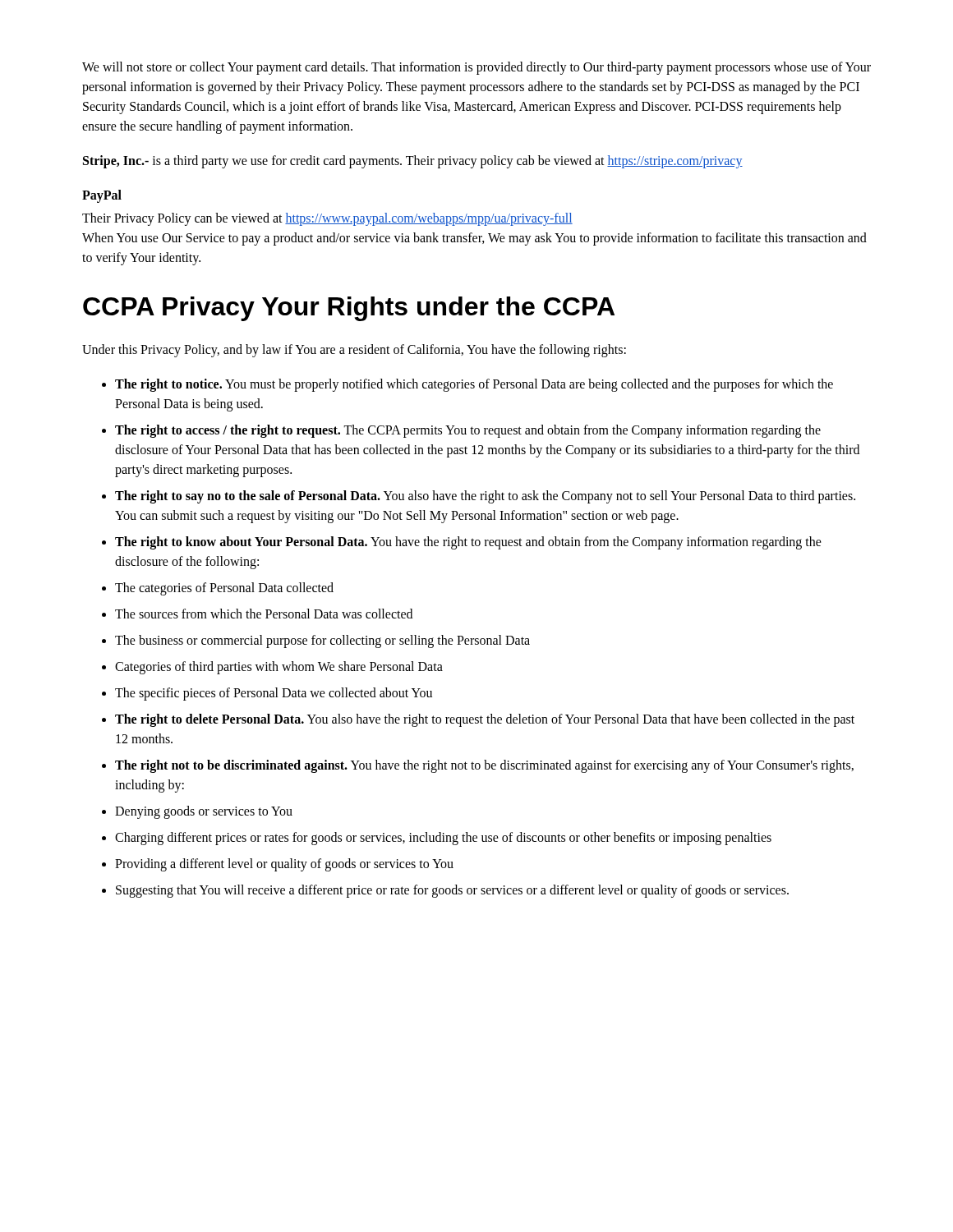Locate the list item that says "The right to say no to"
Viewport: 953px width, 1232px height.
pyautogui.click(x=486, y=506)
